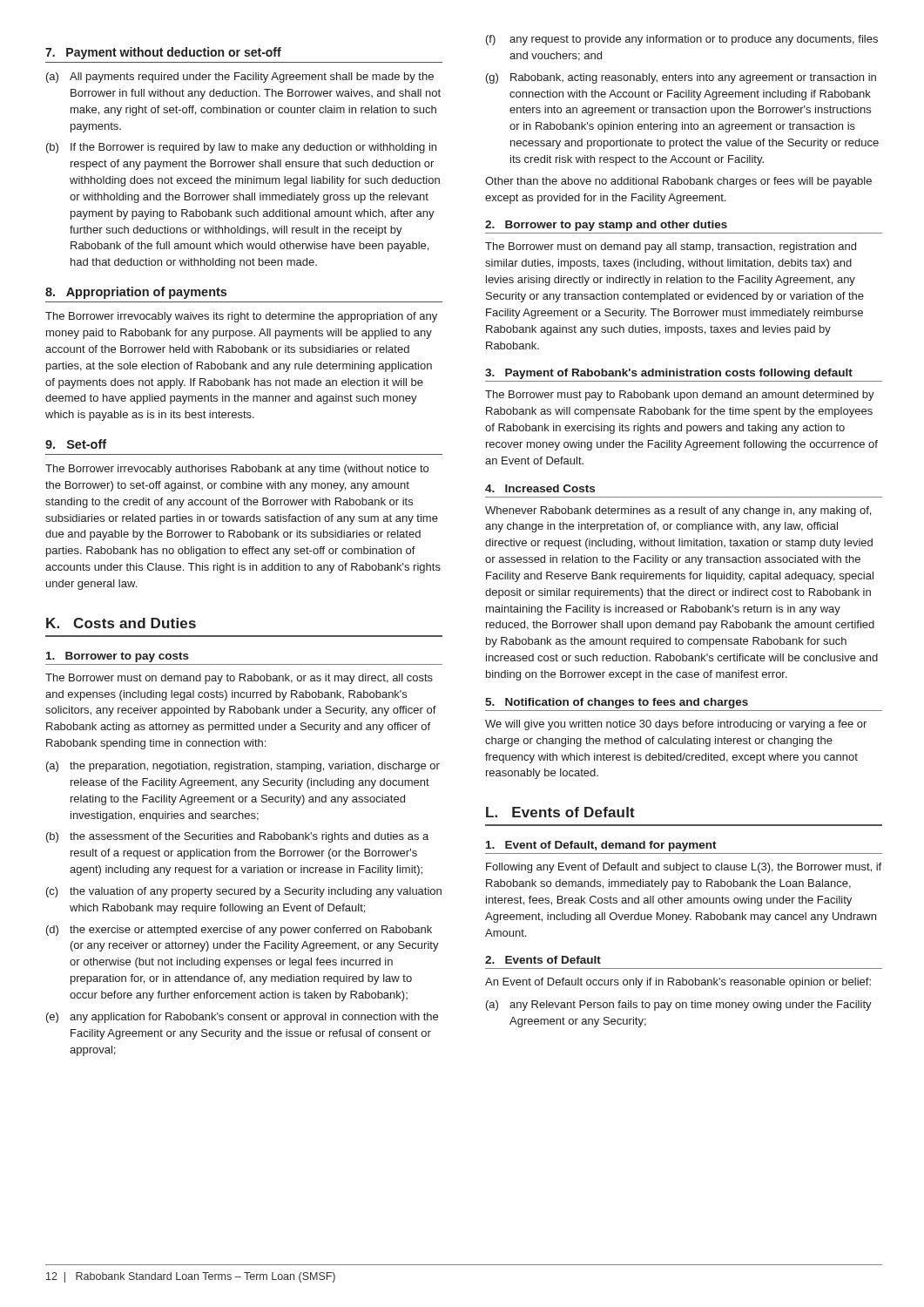Navigate to the text starting "(d) the exercise or attempted exercise"

[244, 963]
